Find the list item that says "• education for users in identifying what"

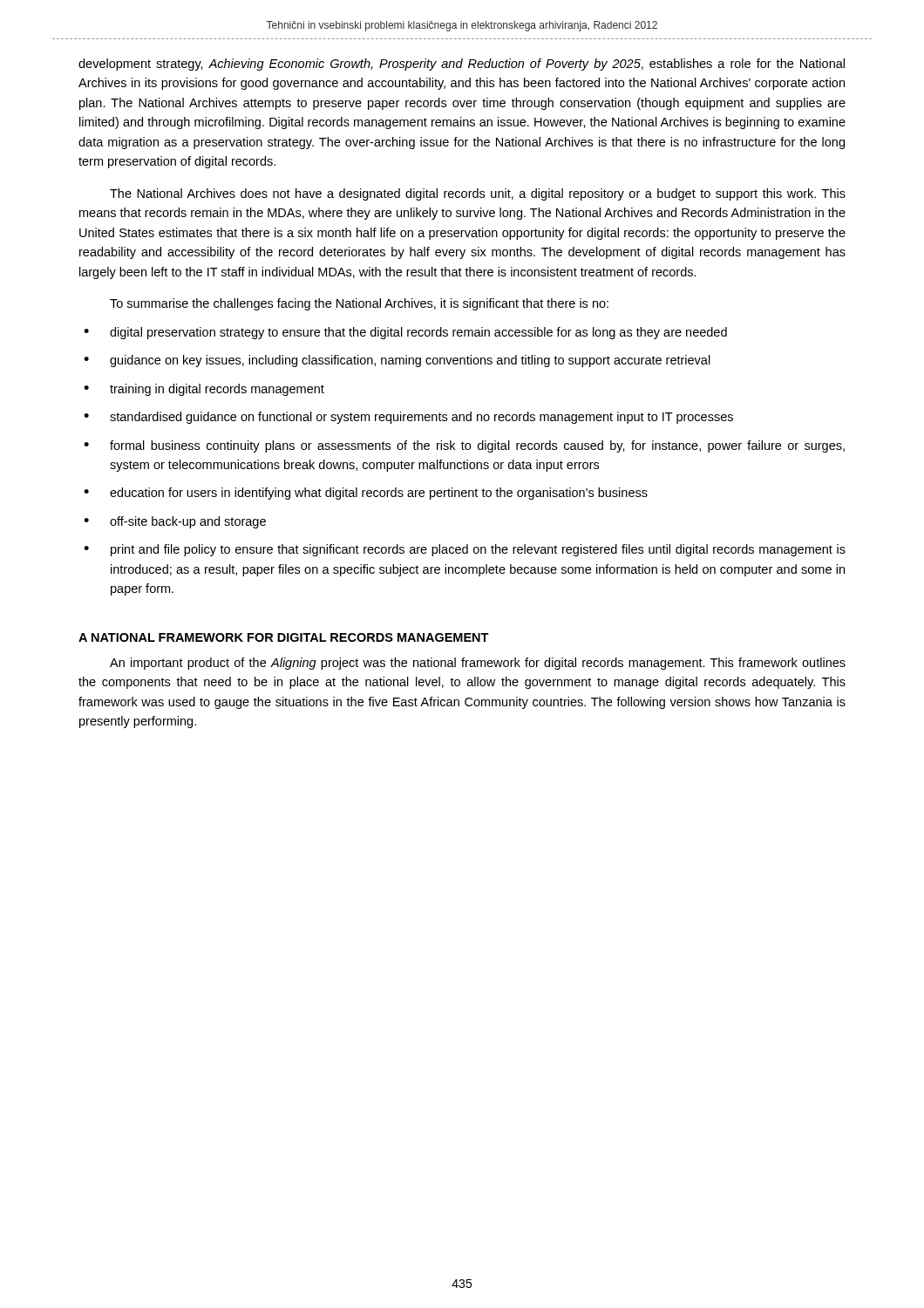(462, 493)
